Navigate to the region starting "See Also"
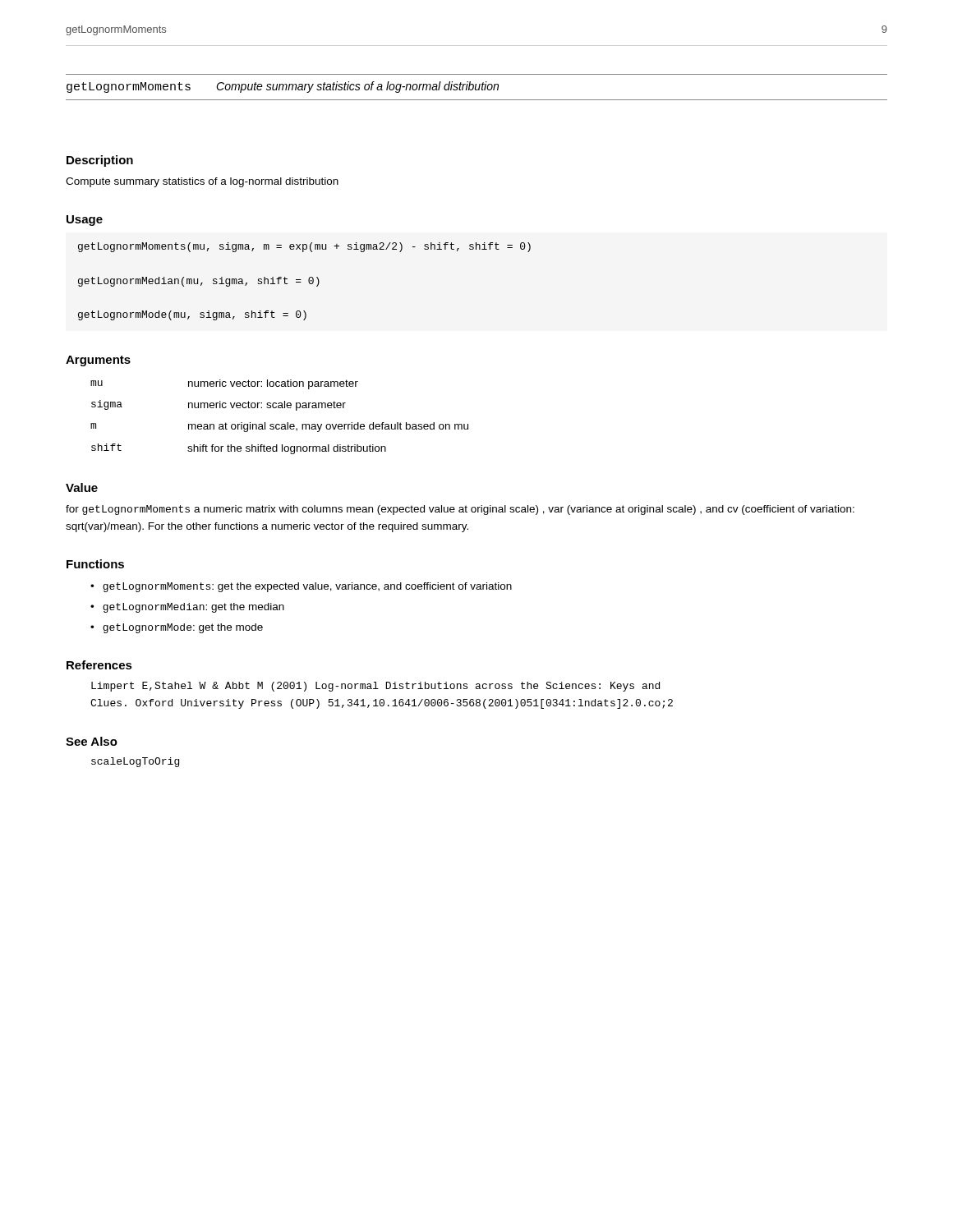This screenshot has height=1232, width=953. (92, 741)
